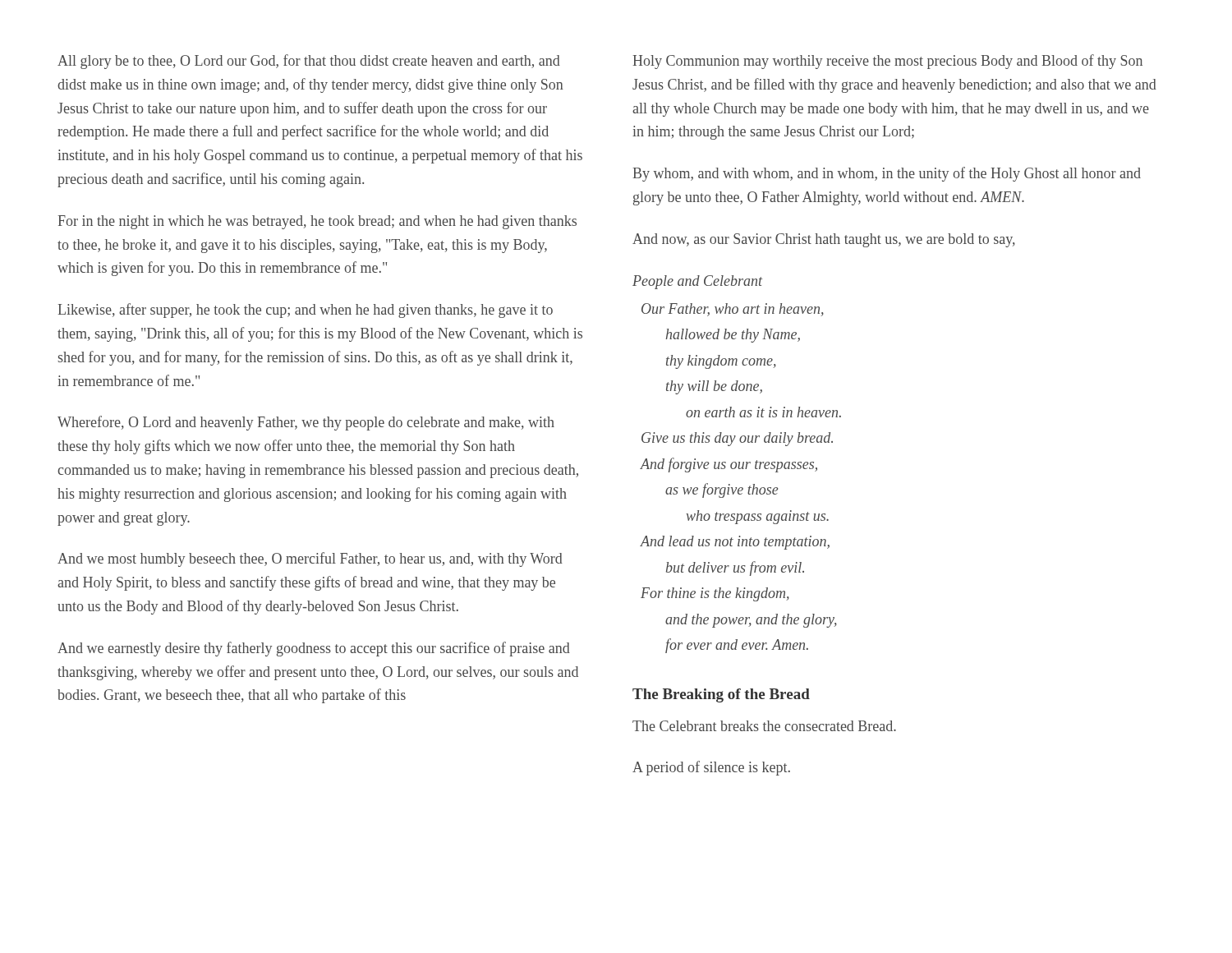This screenshot has width=1232, height=953.
Task: Select the text with the text "People and Celebrant"
Action: pos(697,281)
